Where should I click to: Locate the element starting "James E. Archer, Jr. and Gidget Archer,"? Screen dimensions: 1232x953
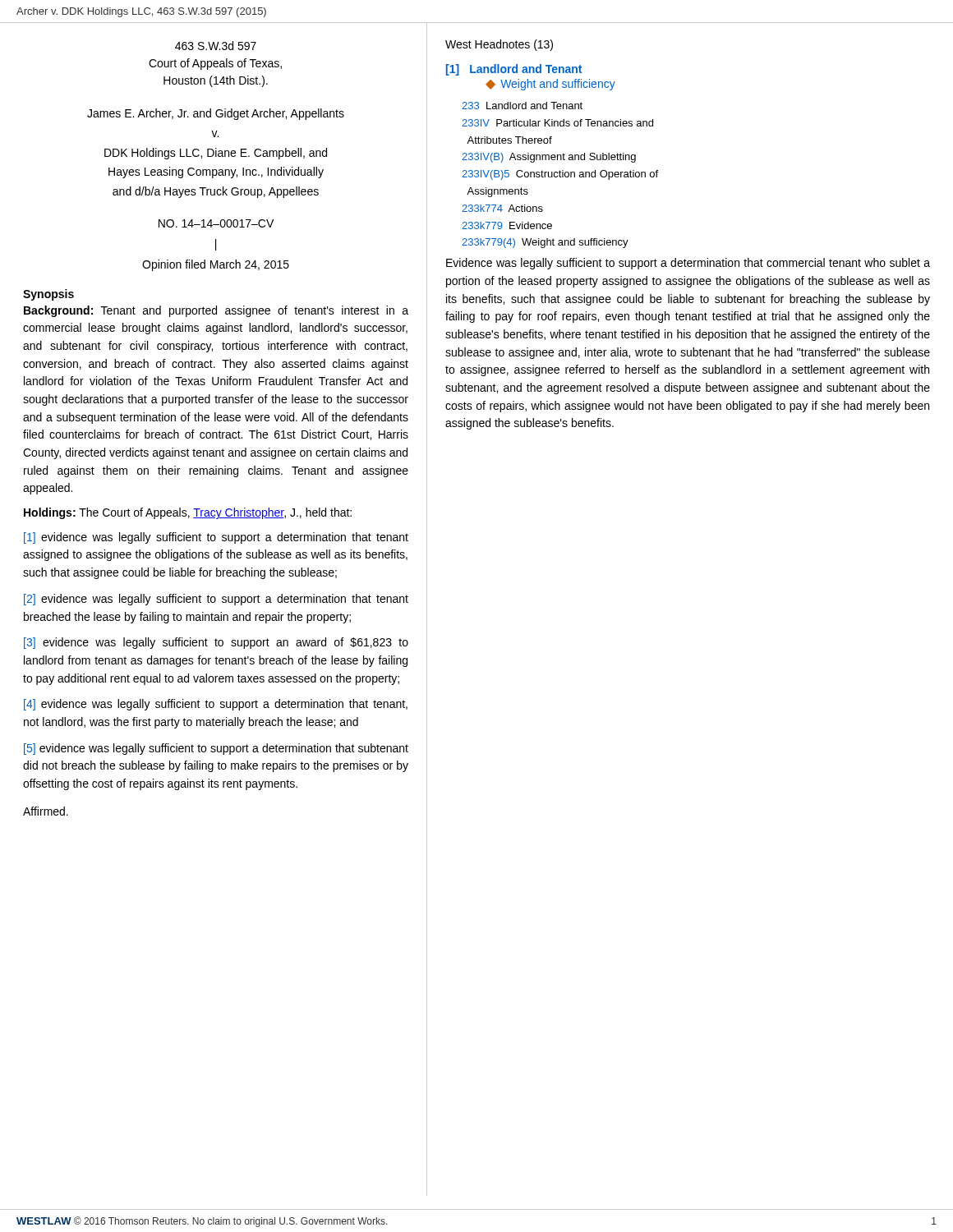point(216,152)
